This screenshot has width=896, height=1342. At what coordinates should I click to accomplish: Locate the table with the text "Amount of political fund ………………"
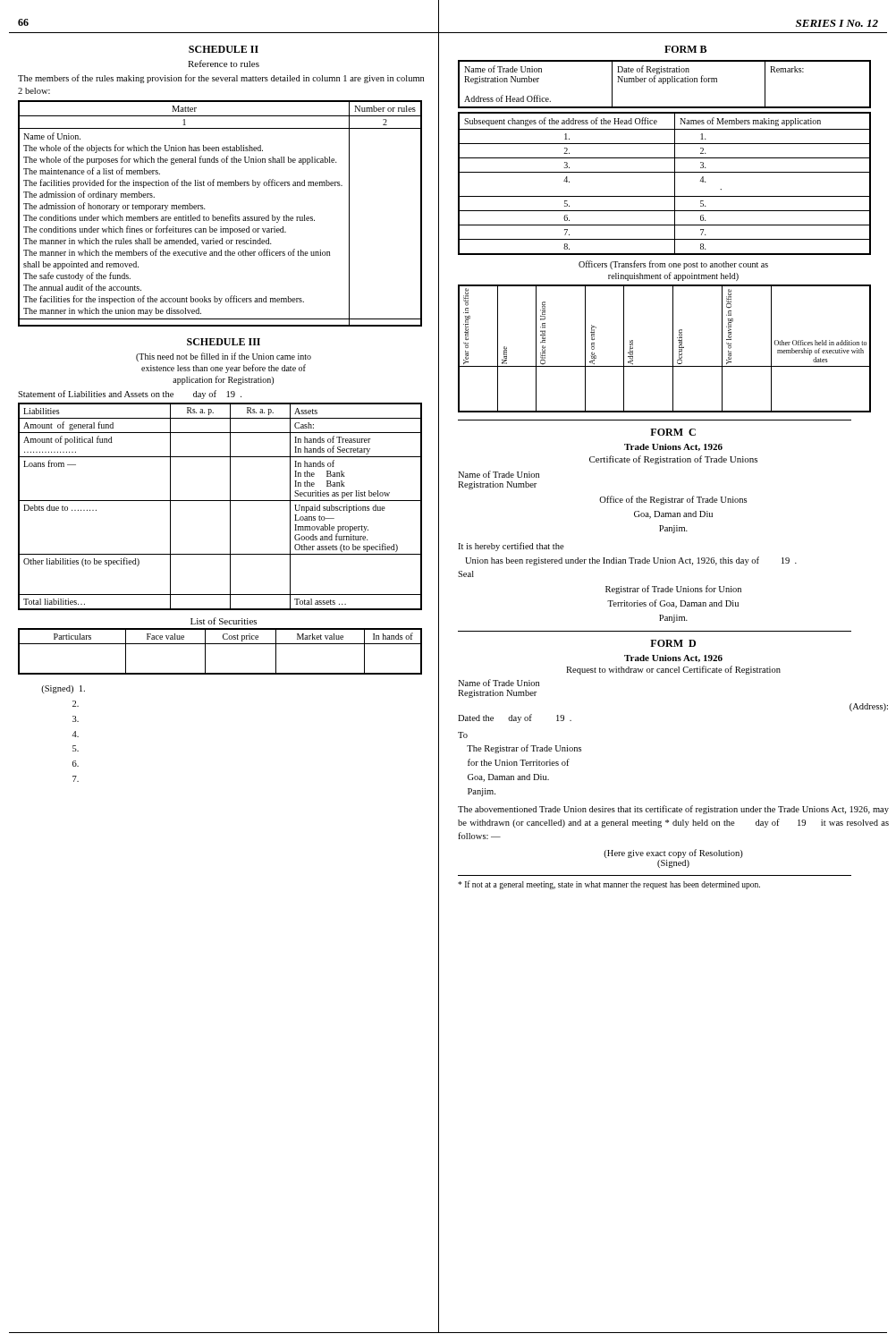220,507
